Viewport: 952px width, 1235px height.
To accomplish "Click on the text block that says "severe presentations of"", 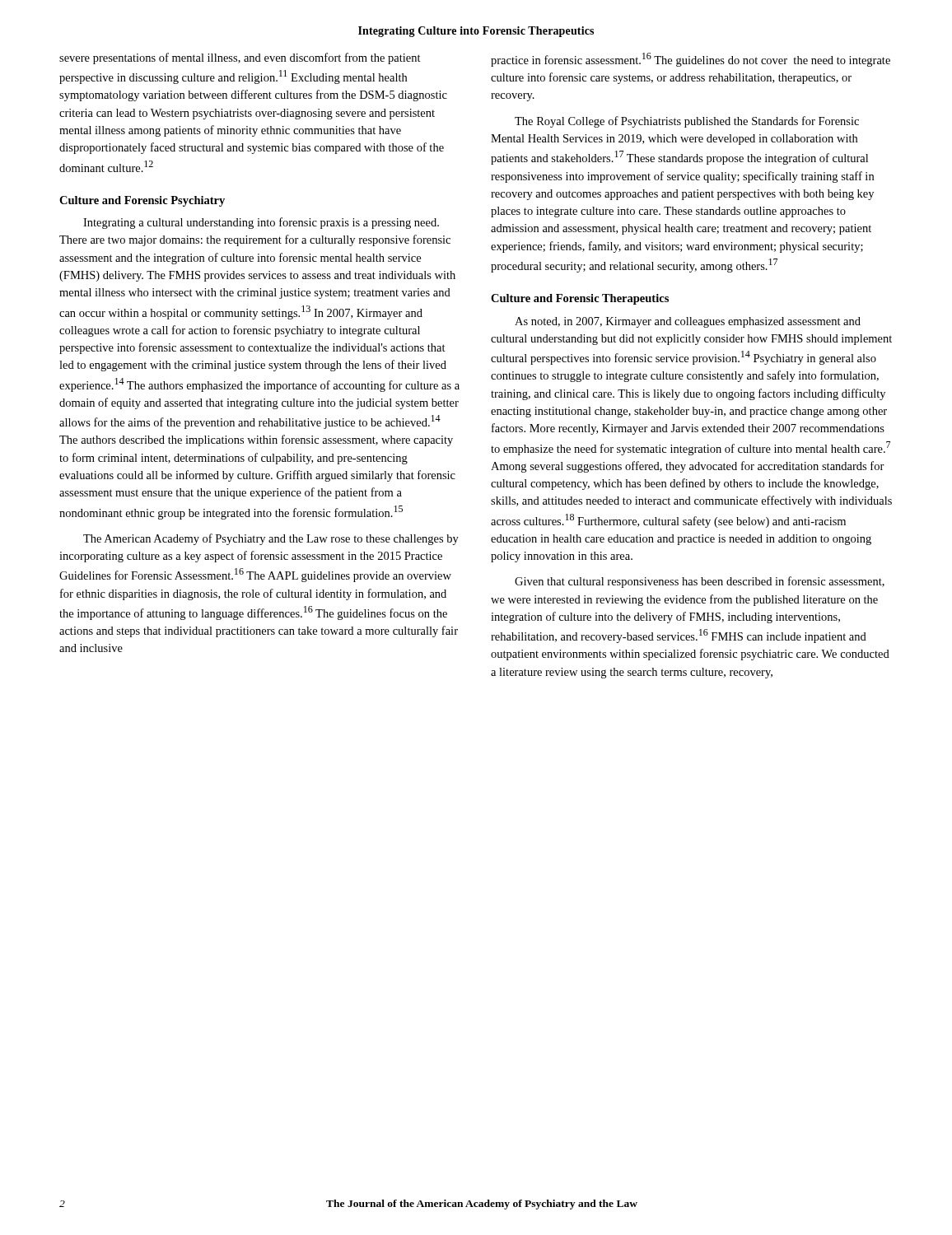I will pyautogui.click(x=253, y=113).
